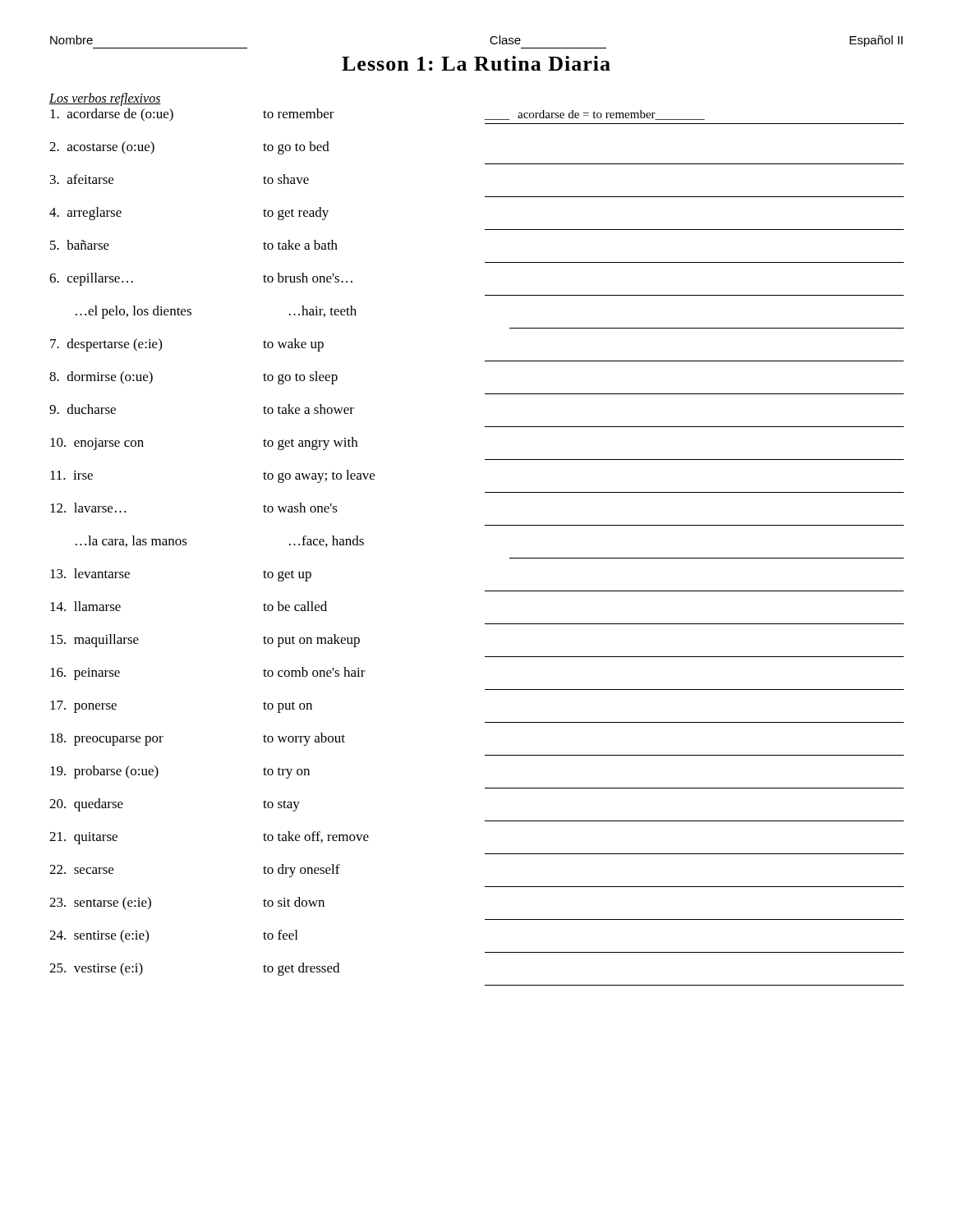Locate the section header with the text "Los verbos reflexivos"
The width and height of the screenshot is (953, 1232).
pos(105,98)
